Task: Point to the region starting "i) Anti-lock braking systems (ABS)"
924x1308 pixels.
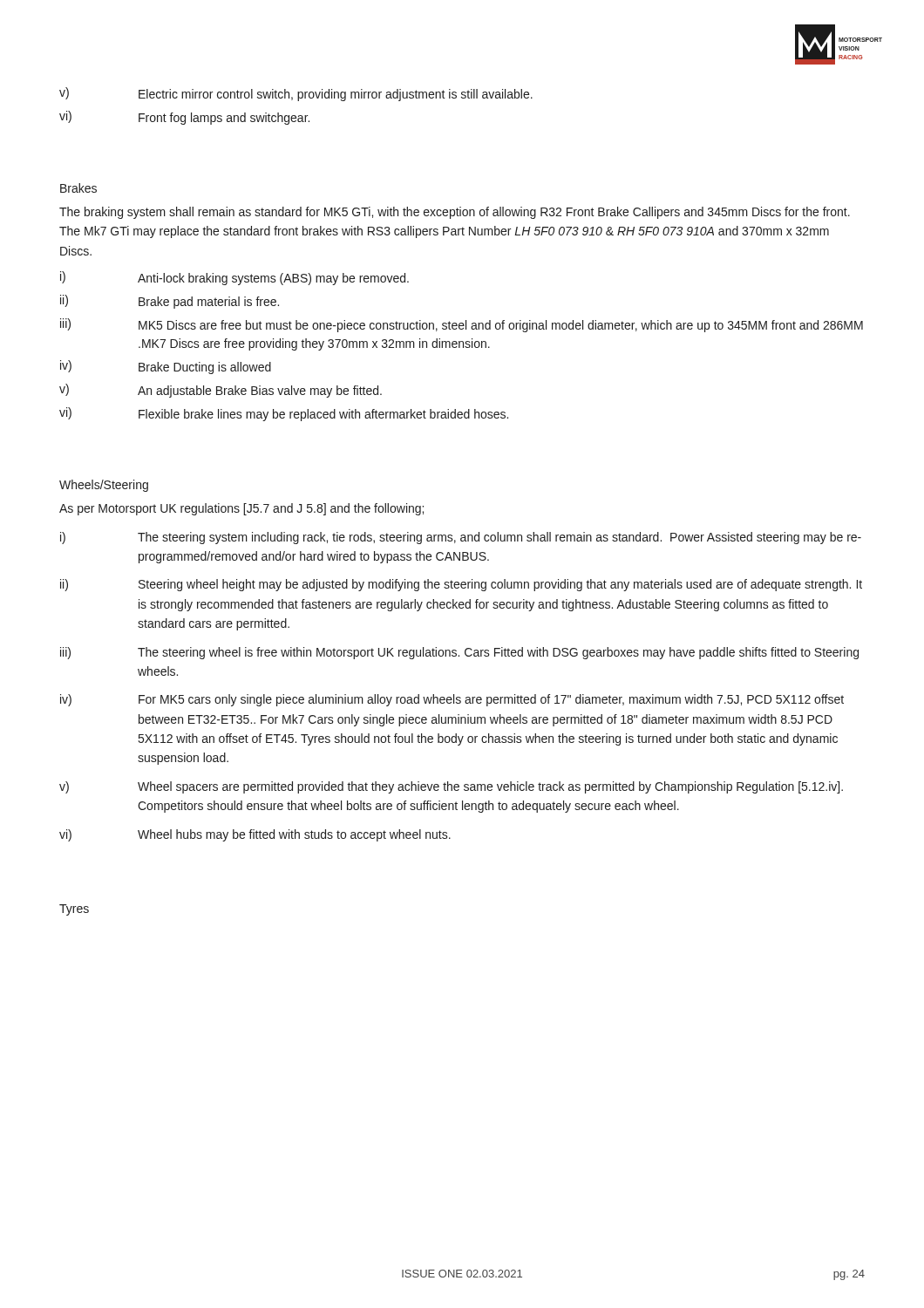Action: pyautogui.click(x=234, y=278)
